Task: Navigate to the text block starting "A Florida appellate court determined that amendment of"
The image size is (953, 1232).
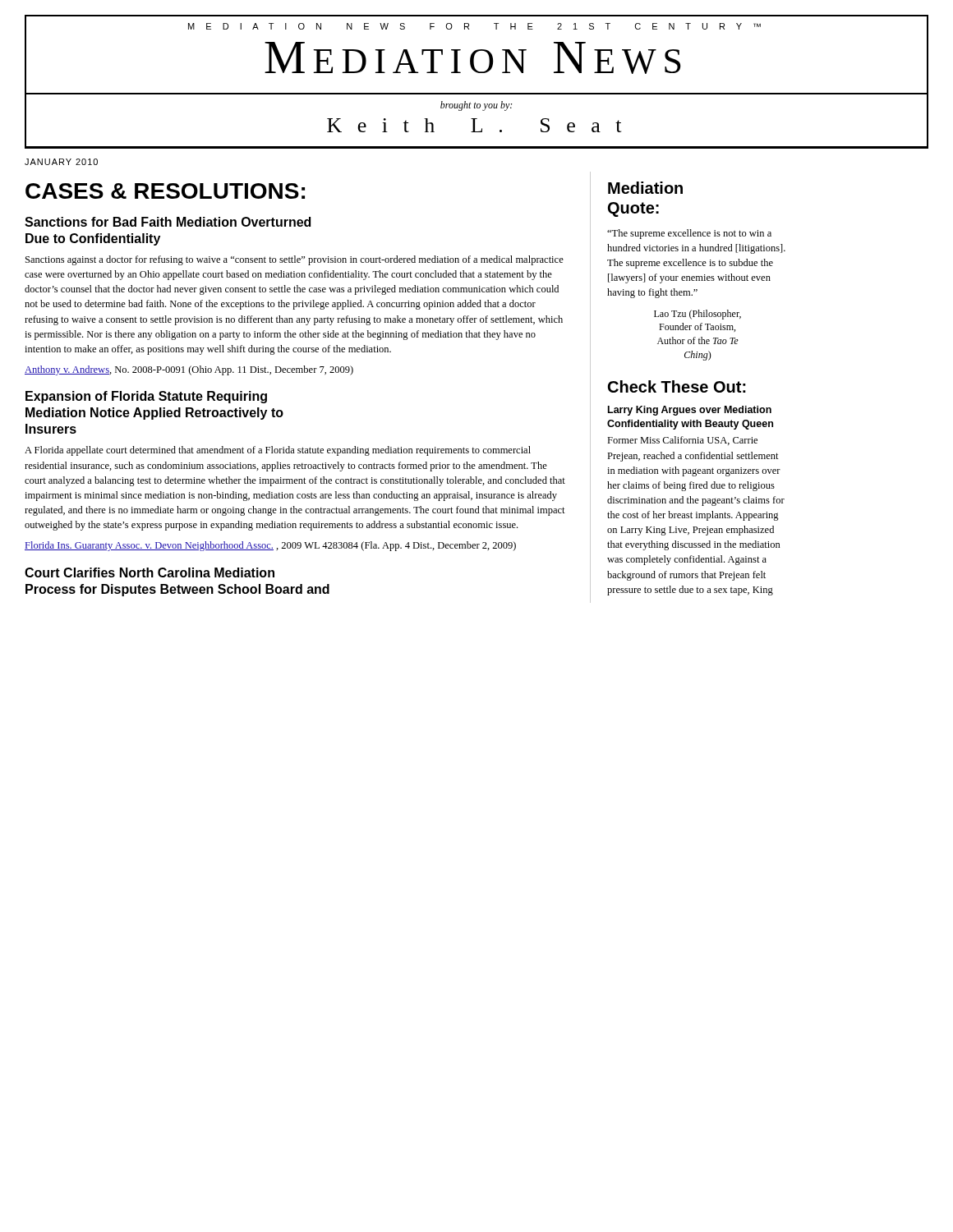Action: click(x=295, y=488)
